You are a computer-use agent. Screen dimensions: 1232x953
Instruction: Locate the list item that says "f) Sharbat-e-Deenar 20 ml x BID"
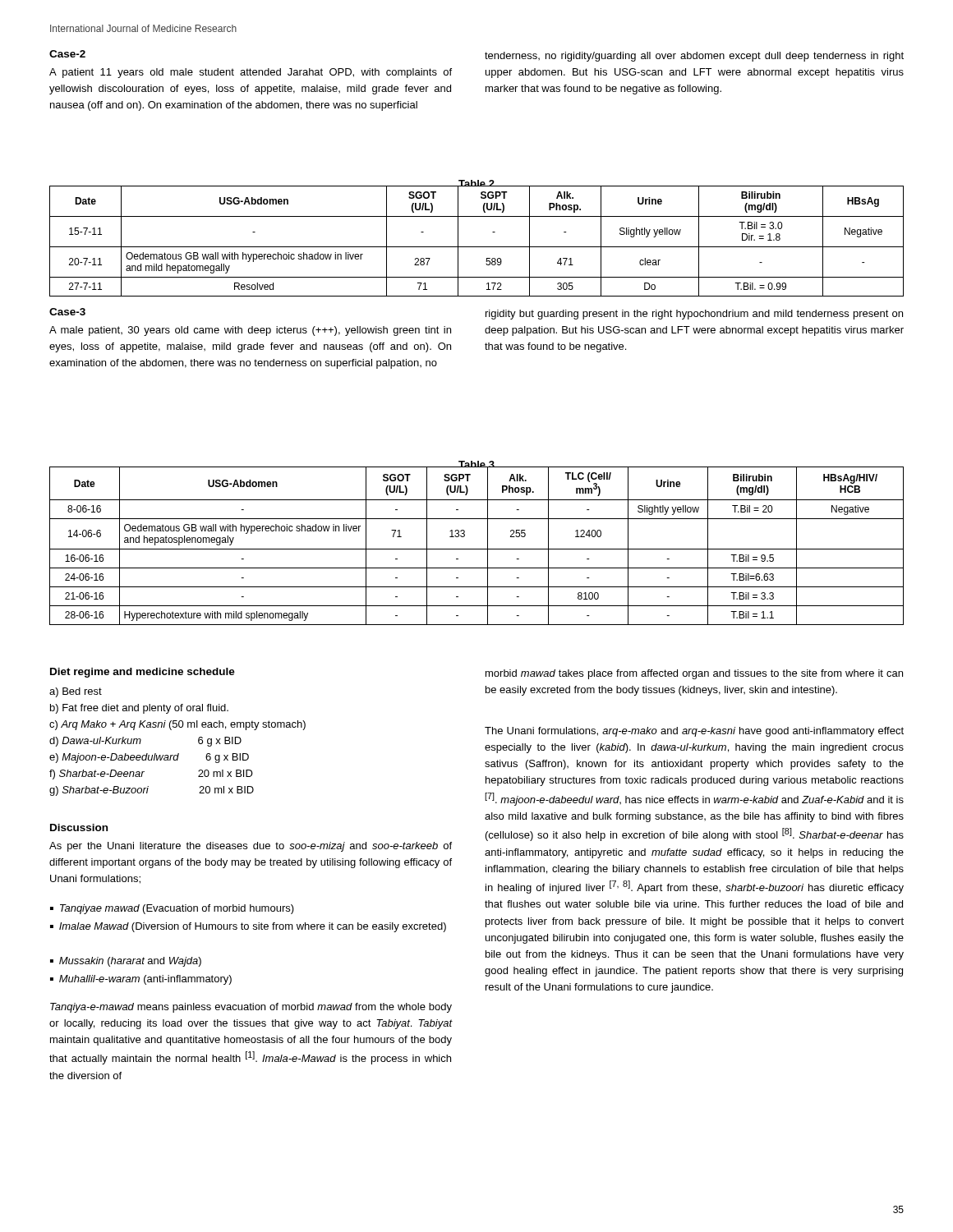[151, 773]
